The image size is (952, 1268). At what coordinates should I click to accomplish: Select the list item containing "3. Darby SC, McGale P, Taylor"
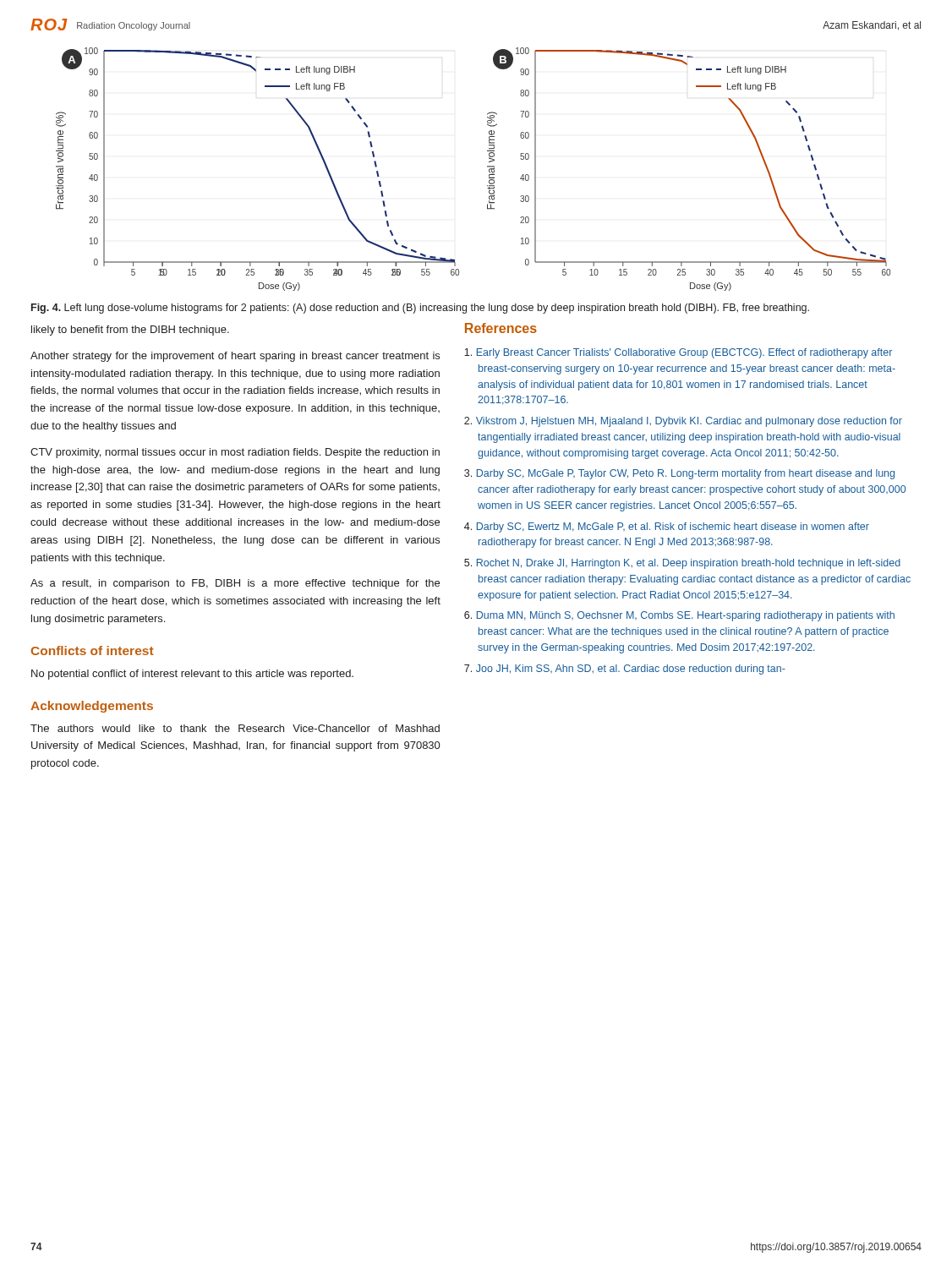tap(685, 489)
